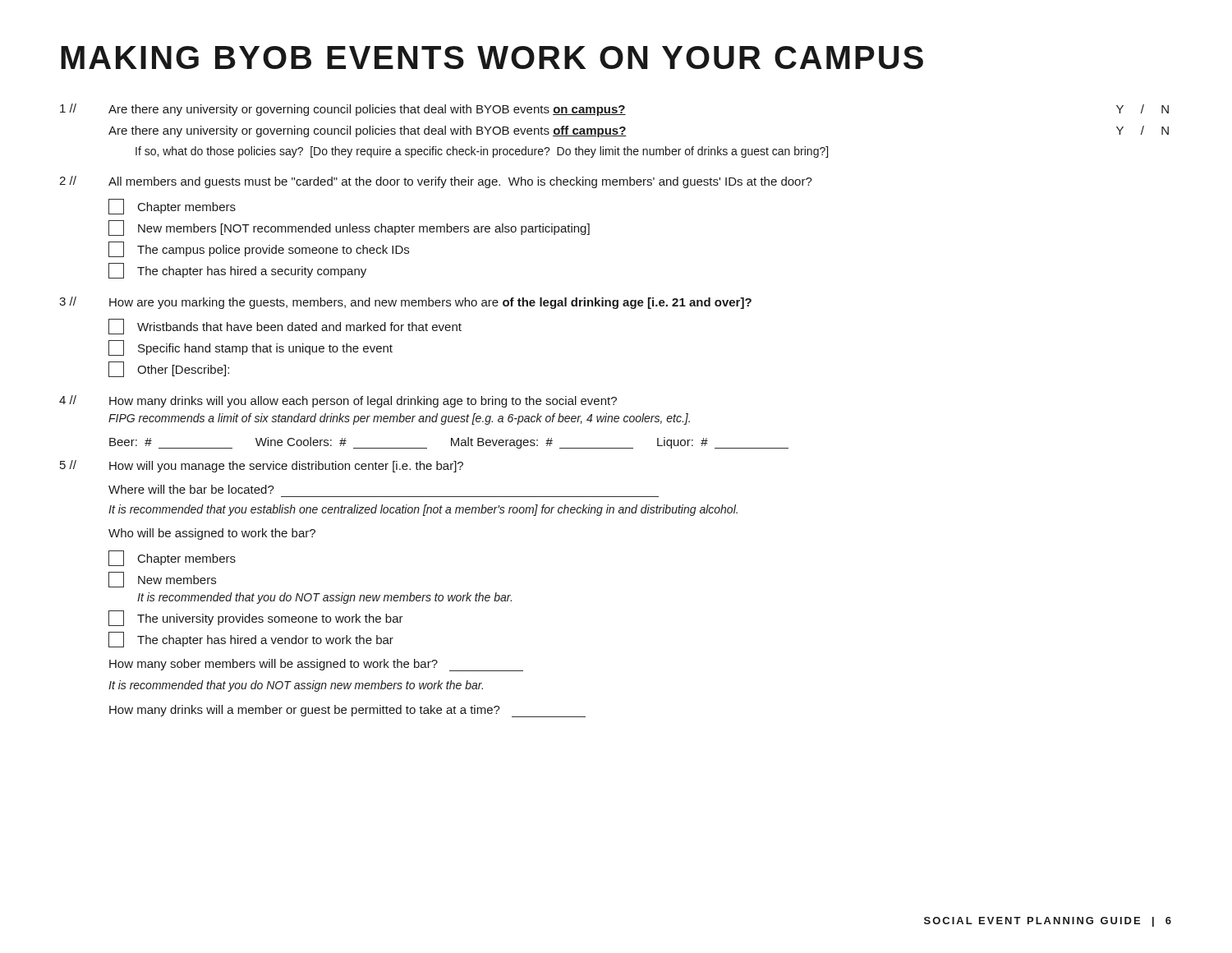Where is the passage that starts "2 // All members and"?
Viewport: 1232px width, 953px height.
(x=436, y=182)
